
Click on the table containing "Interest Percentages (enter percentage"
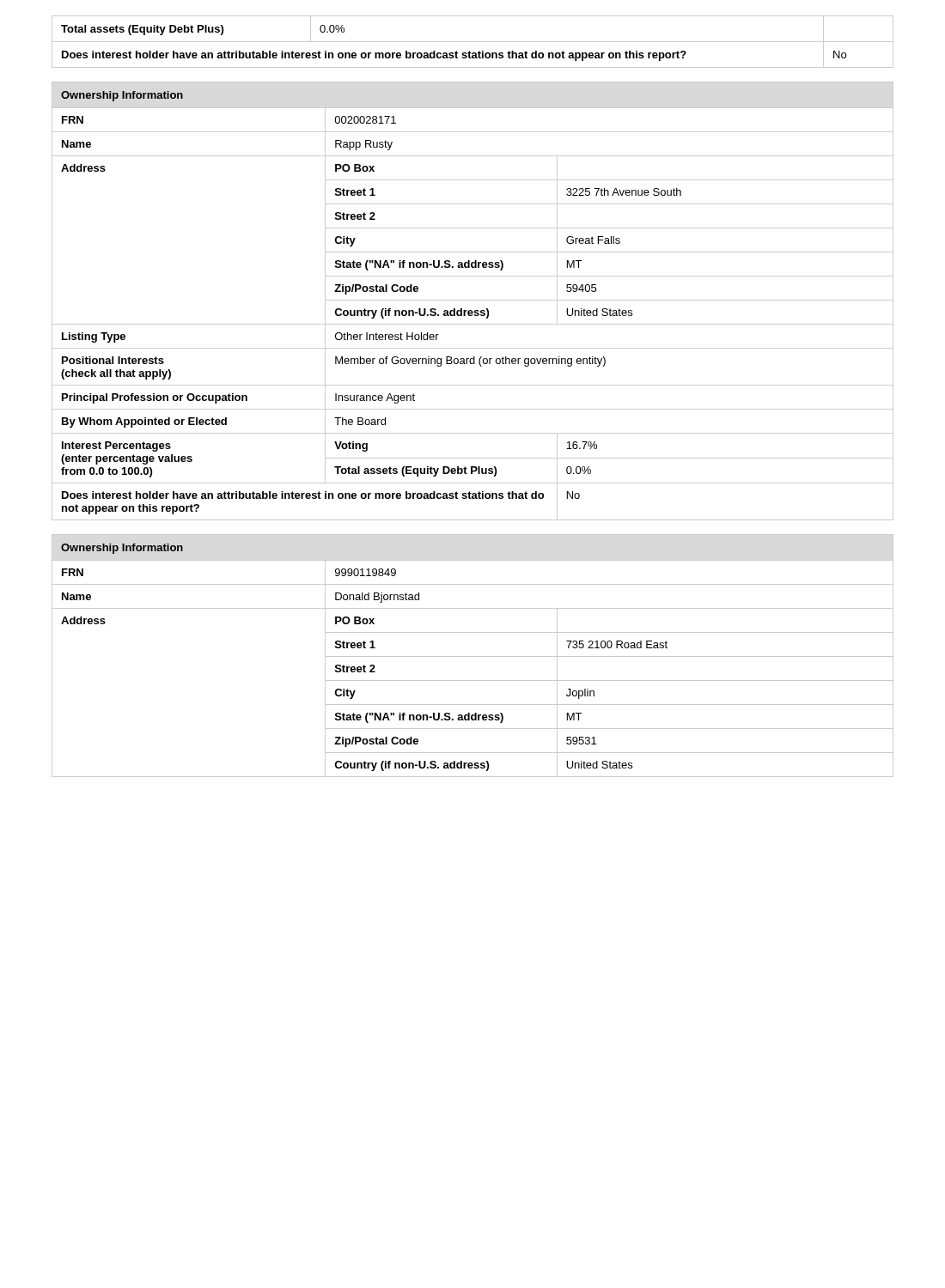(472, 301)
